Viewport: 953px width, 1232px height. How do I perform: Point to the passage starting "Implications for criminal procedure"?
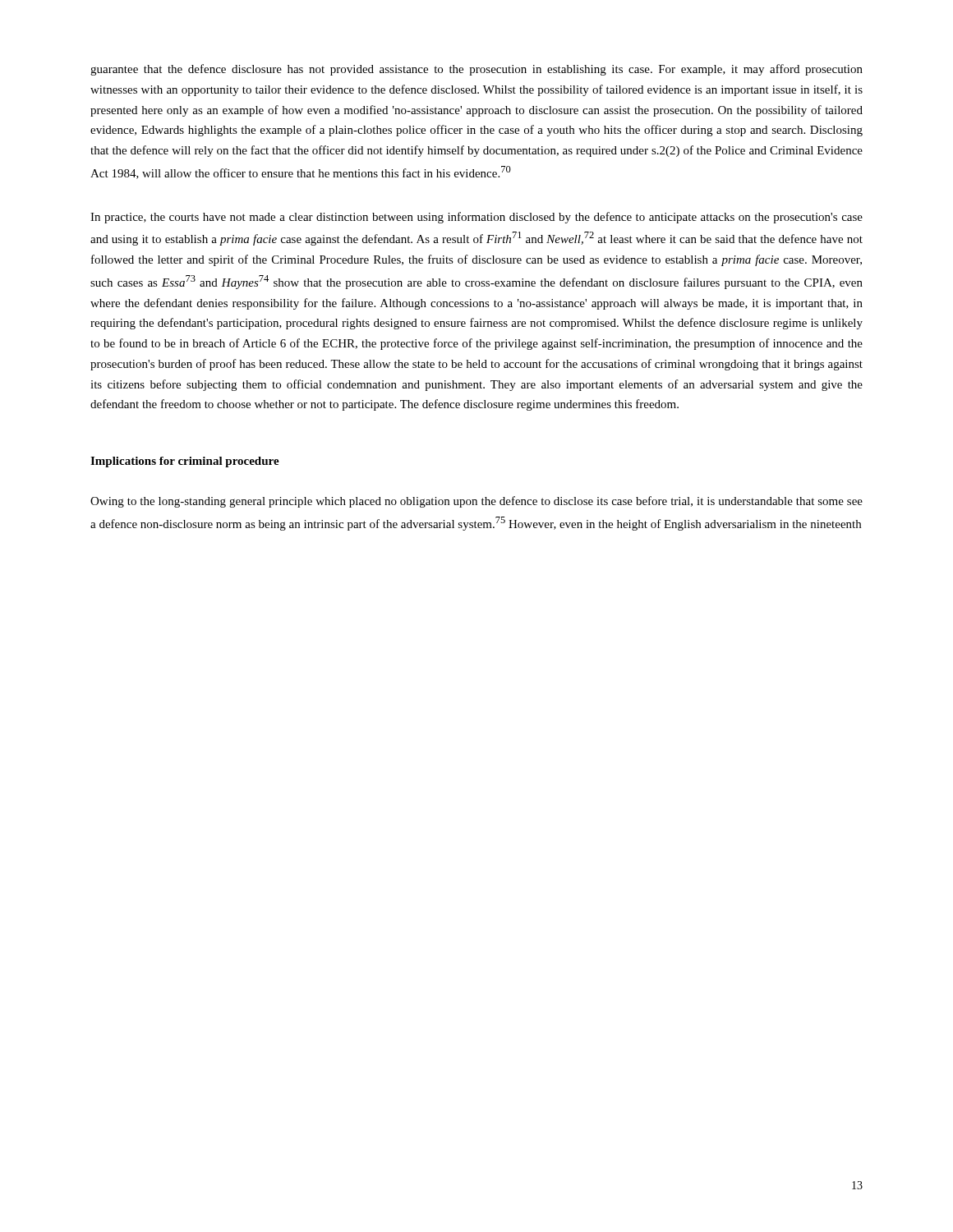coord(185,461)
